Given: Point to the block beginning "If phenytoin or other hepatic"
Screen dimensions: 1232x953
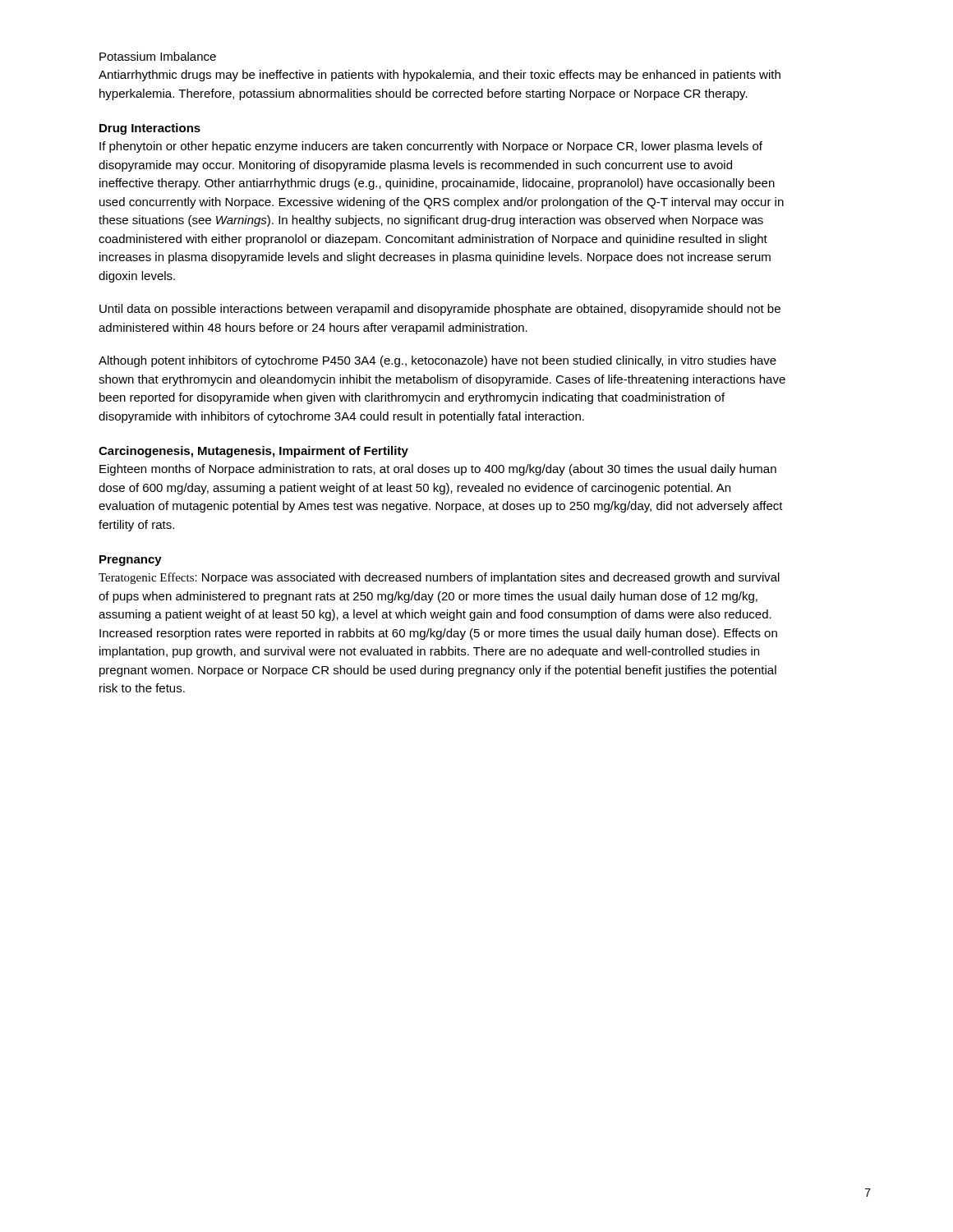Looking at the screenshot, I should [444, 211].
